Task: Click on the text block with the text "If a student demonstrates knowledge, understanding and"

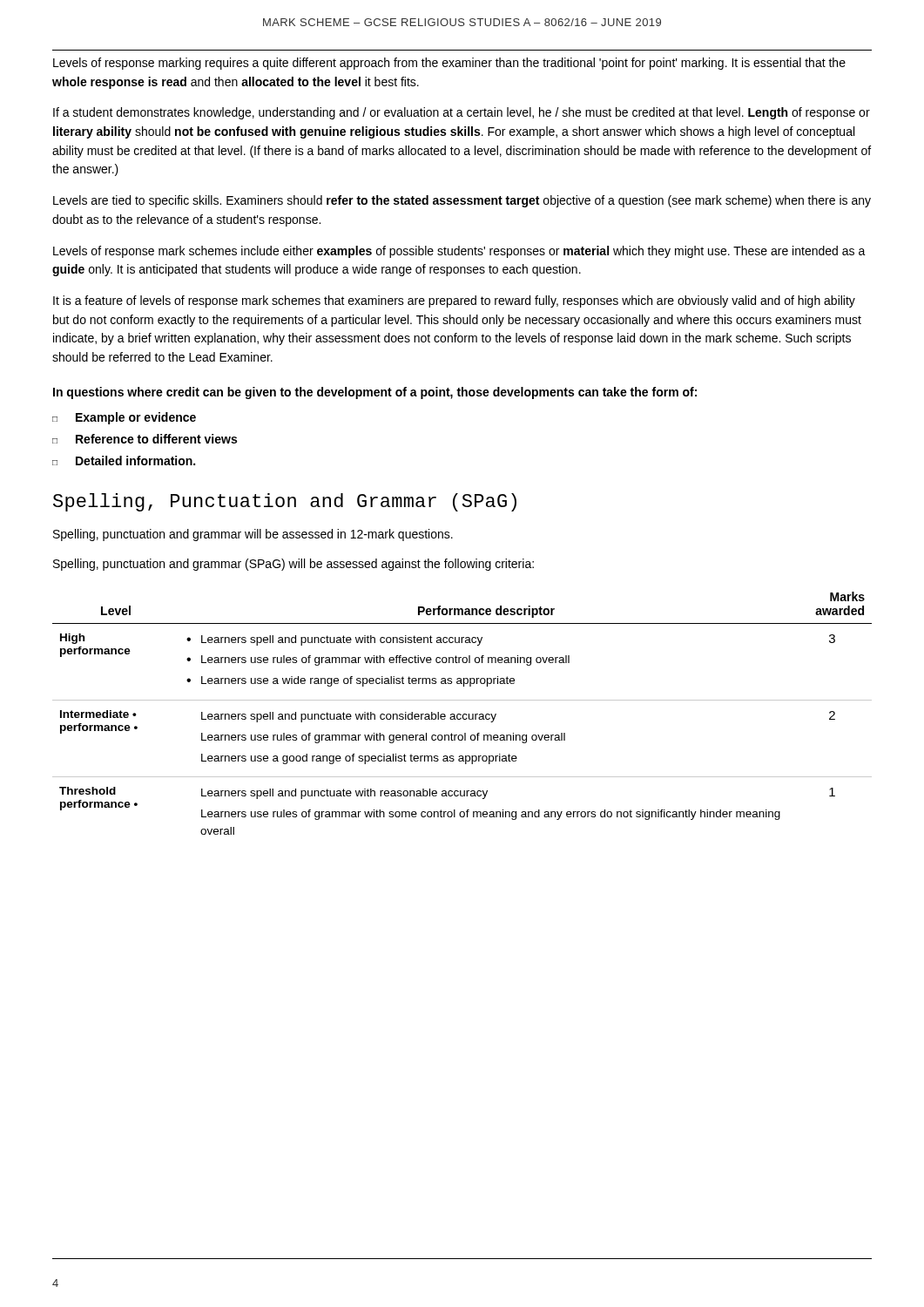Action: (x=462, y=141)
